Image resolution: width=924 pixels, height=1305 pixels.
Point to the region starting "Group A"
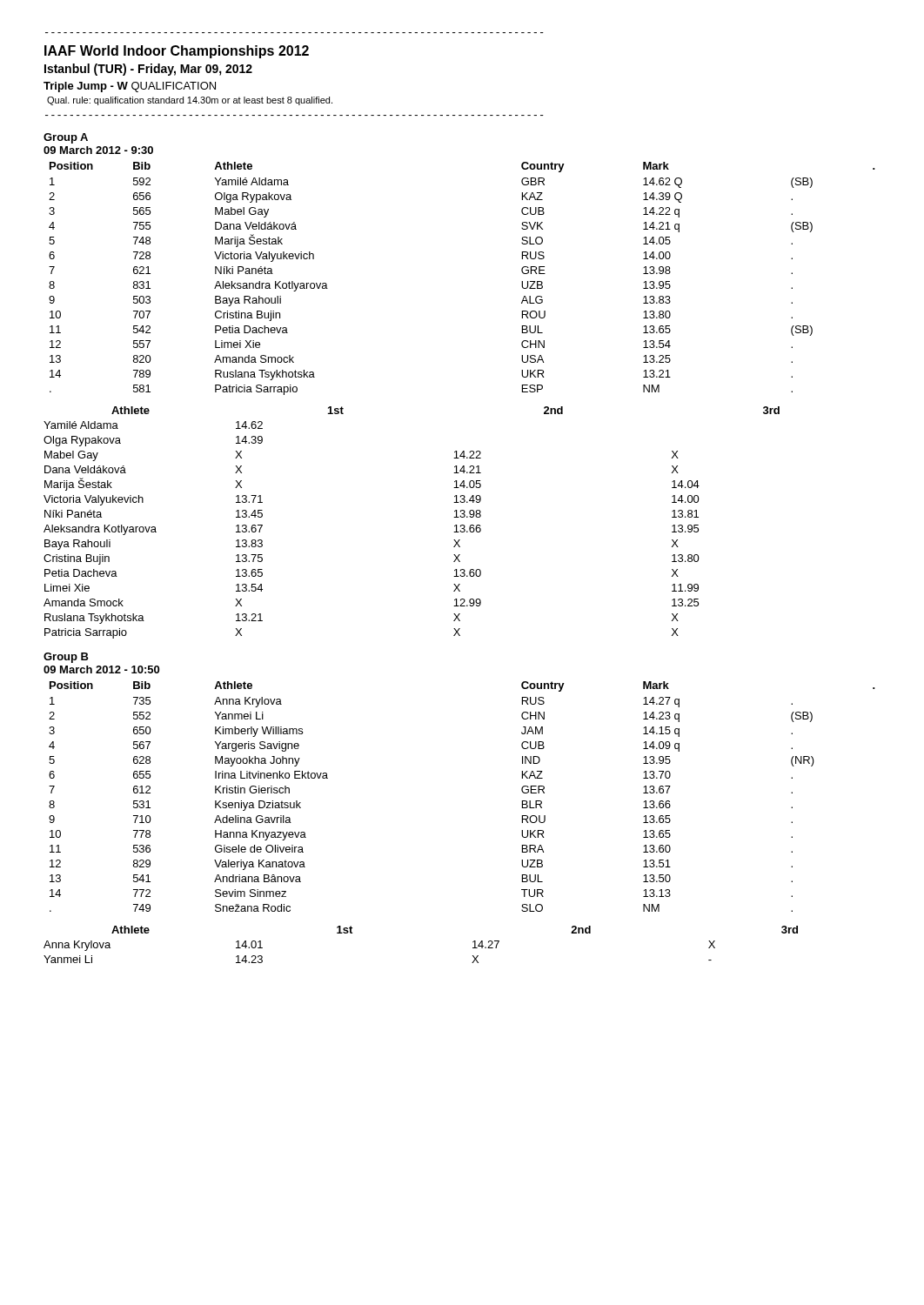point(66,137)
